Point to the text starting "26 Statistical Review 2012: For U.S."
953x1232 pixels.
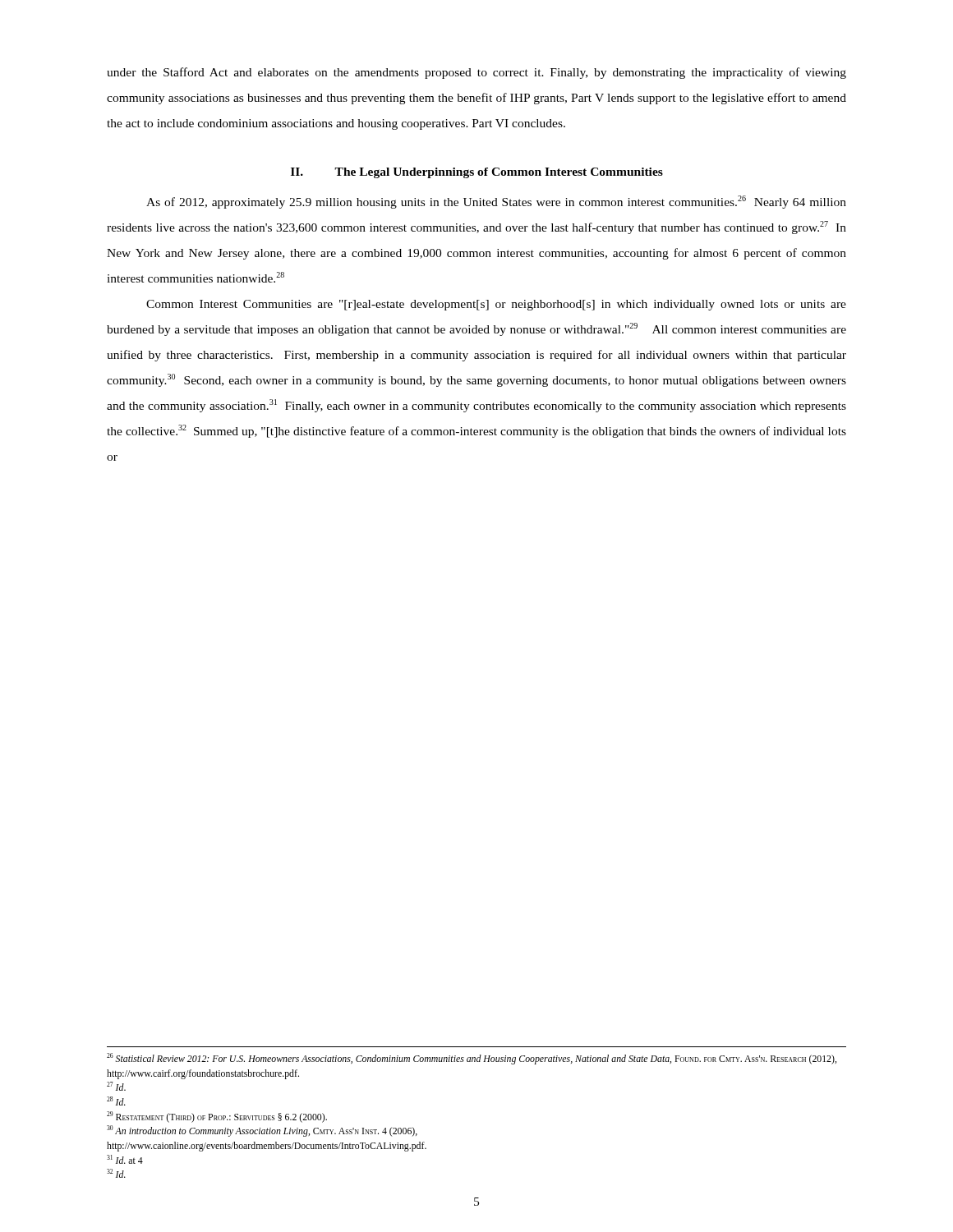pos(476,1067)
